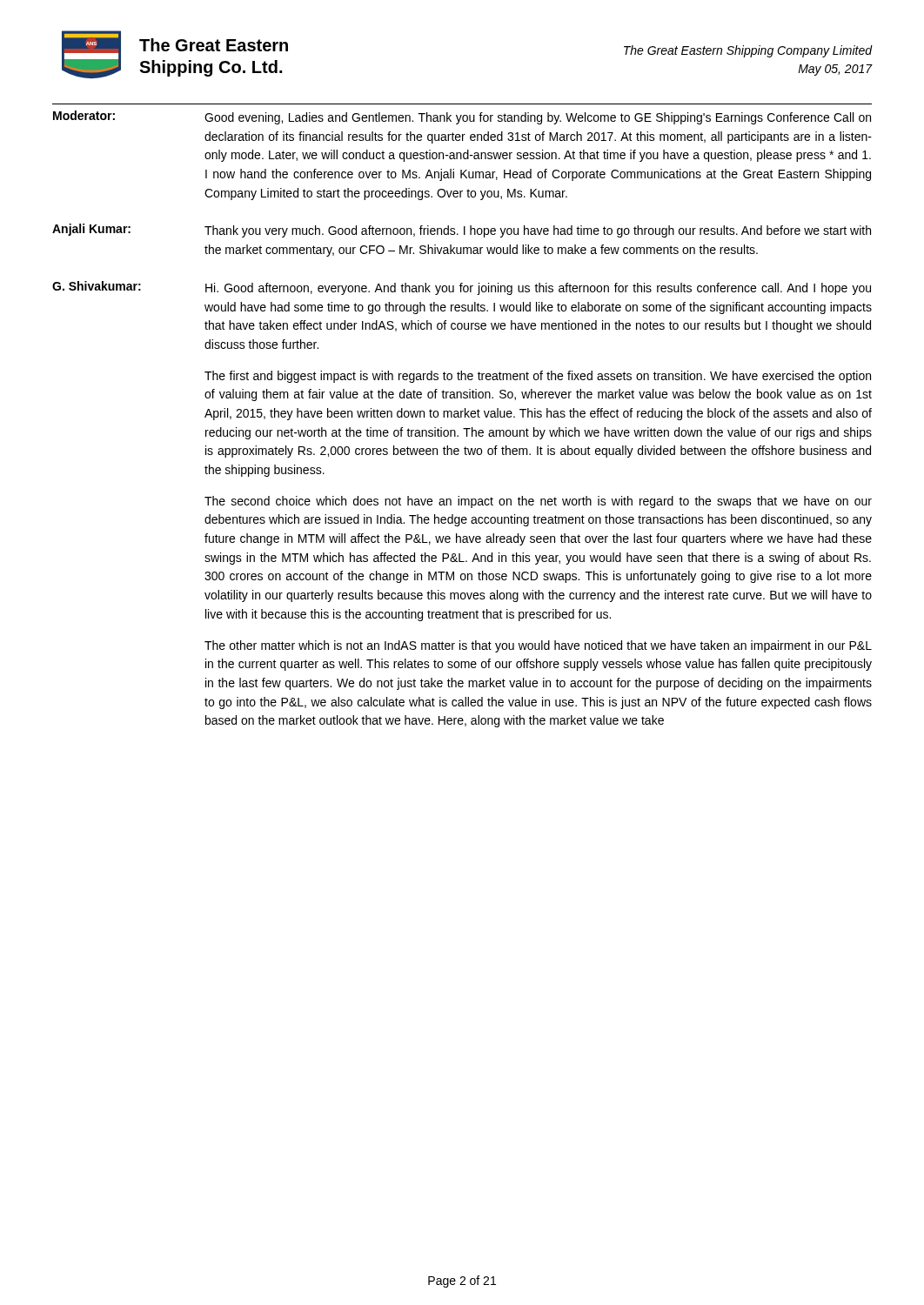Select the element starting "G. Shivakumar:"
Image resolution: width=924 pixels, height=1305 pixels.
tap(97, 286)
